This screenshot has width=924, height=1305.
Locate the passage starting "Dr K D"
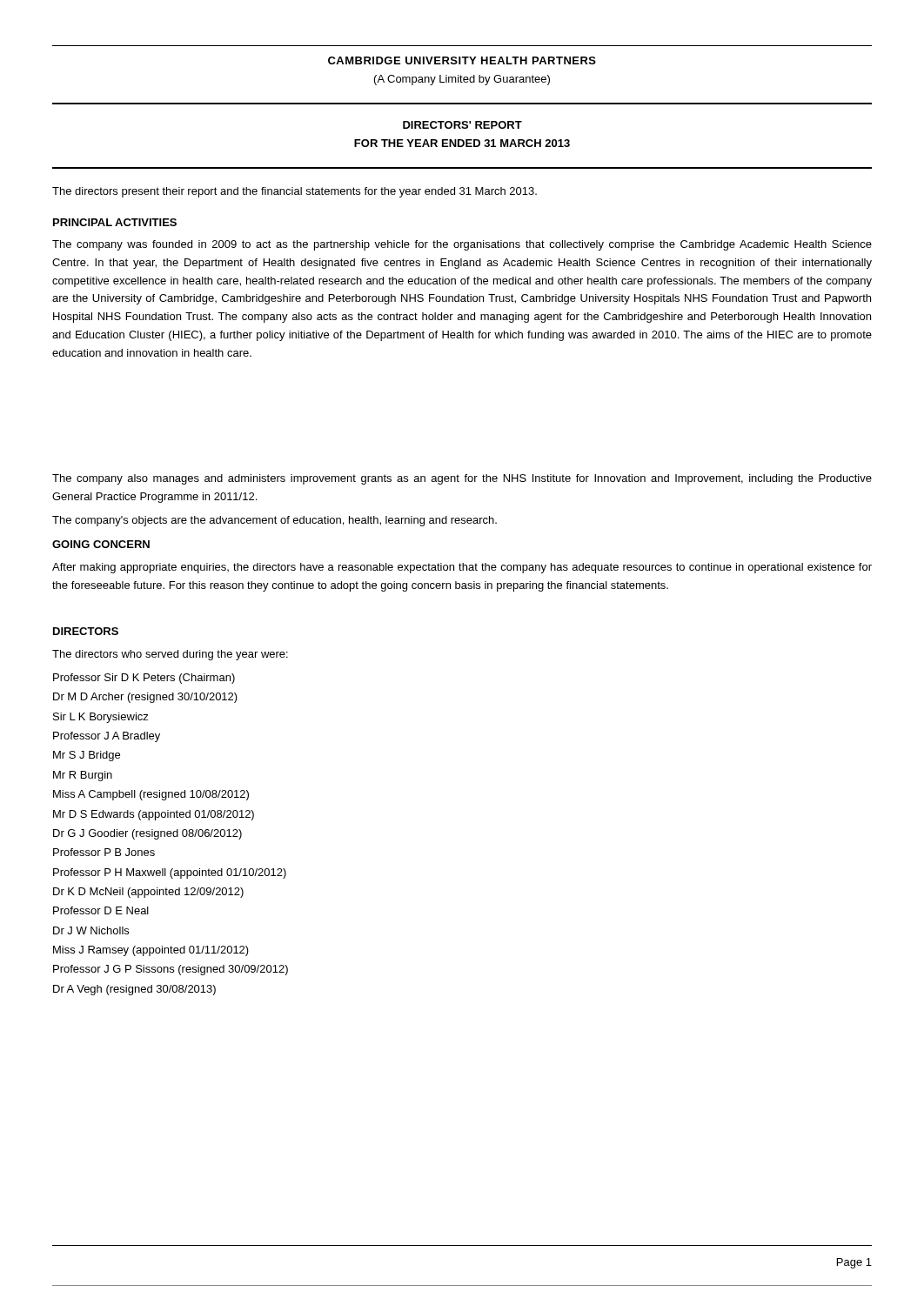(x=148, y=891)
